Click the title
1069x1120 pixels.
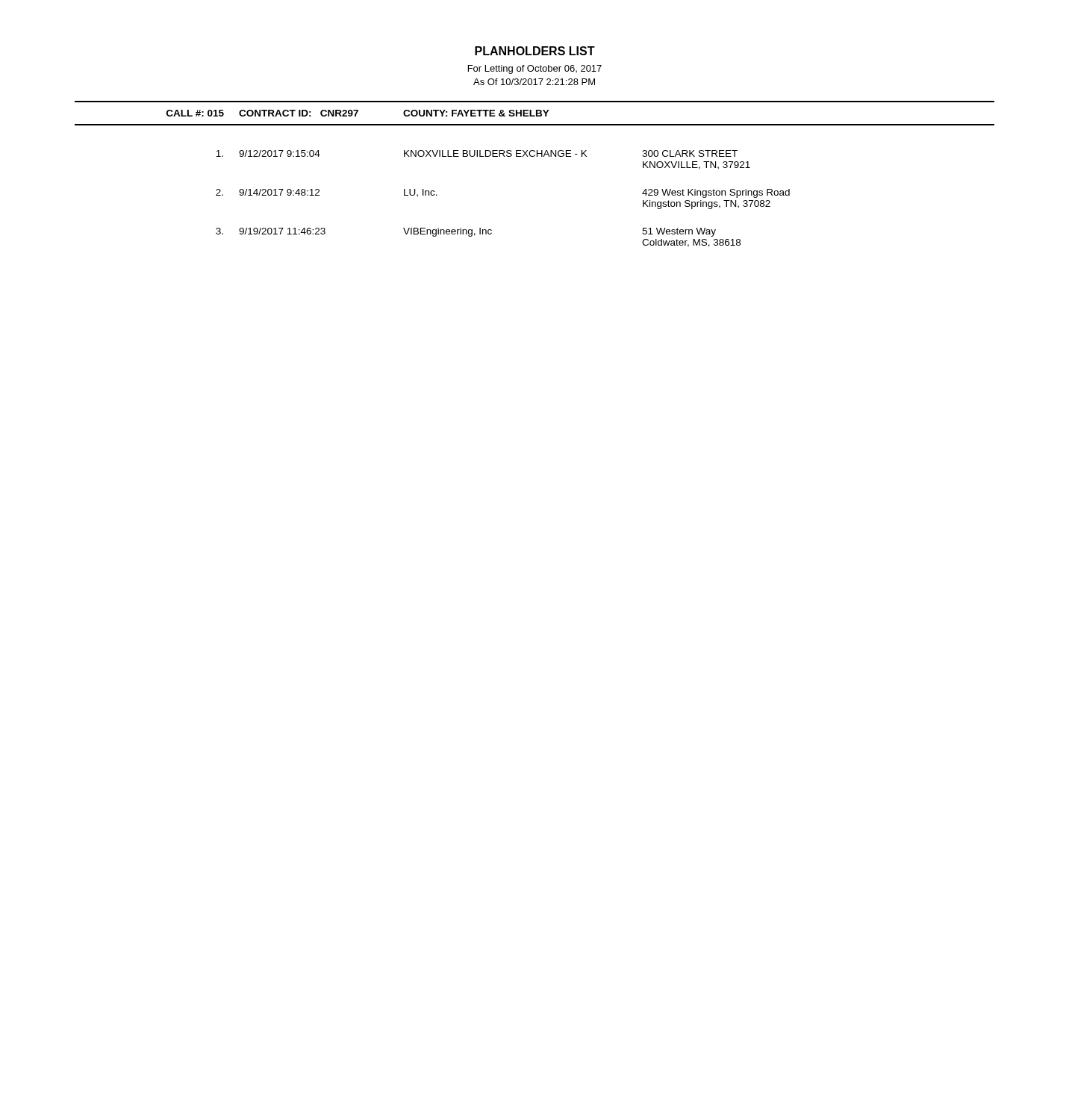(534, 51)
